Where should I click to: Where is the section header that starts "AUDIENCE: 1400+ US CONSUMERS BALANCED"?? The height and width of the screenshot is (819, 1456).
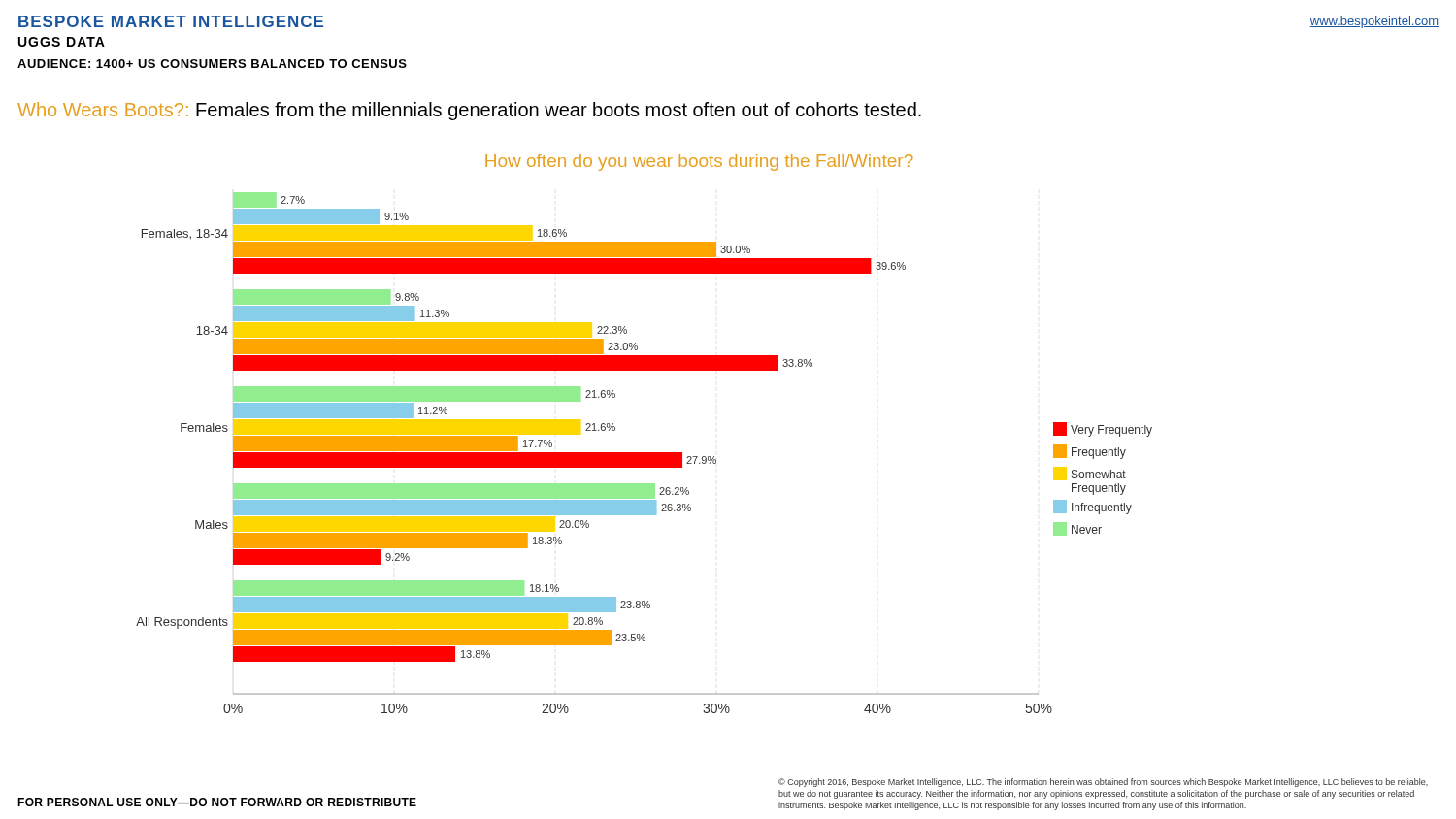tap(212, 64)
